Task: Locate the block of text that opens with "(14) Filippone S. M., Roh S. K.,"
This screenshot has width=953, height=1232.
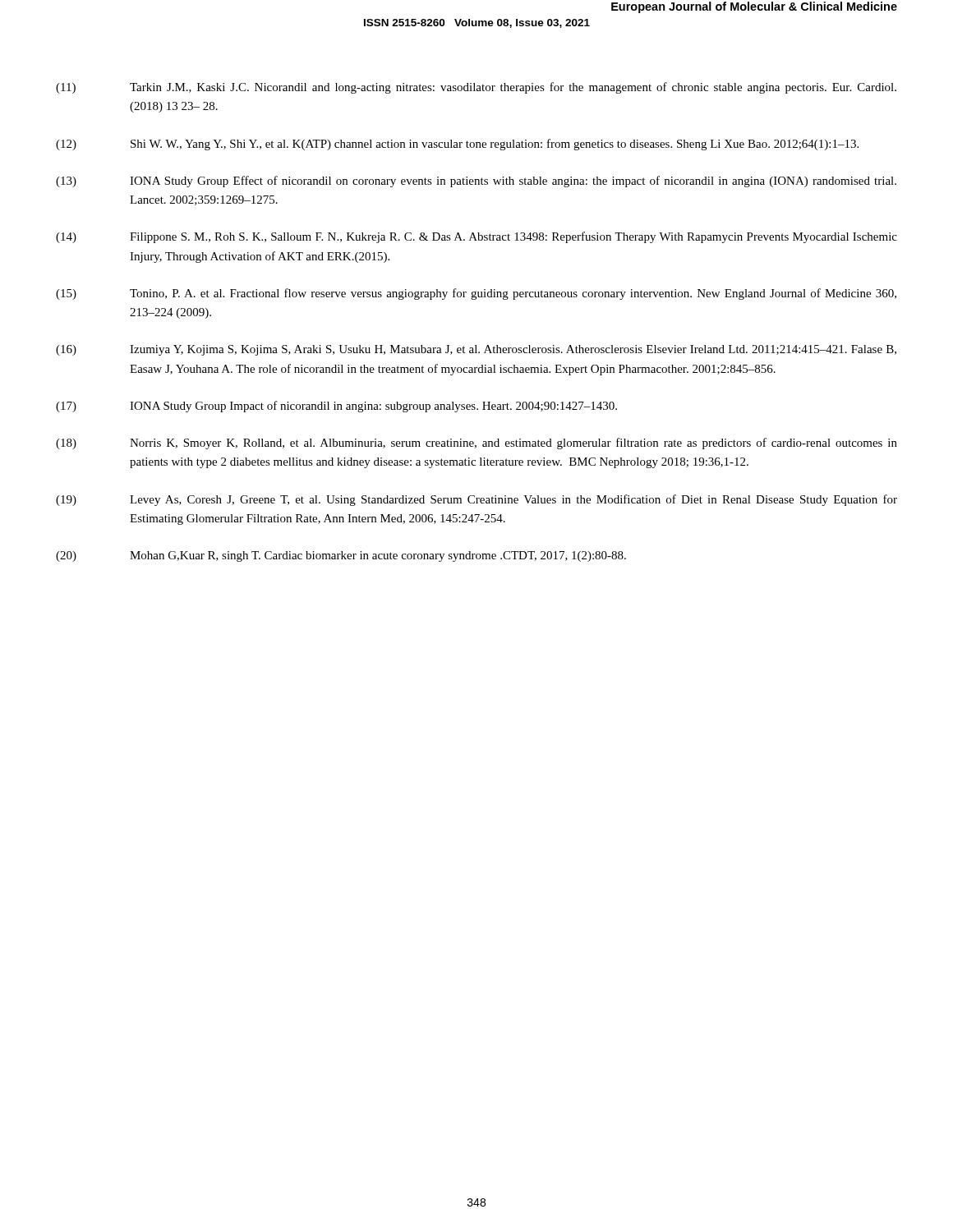Action: coord(476,247)
